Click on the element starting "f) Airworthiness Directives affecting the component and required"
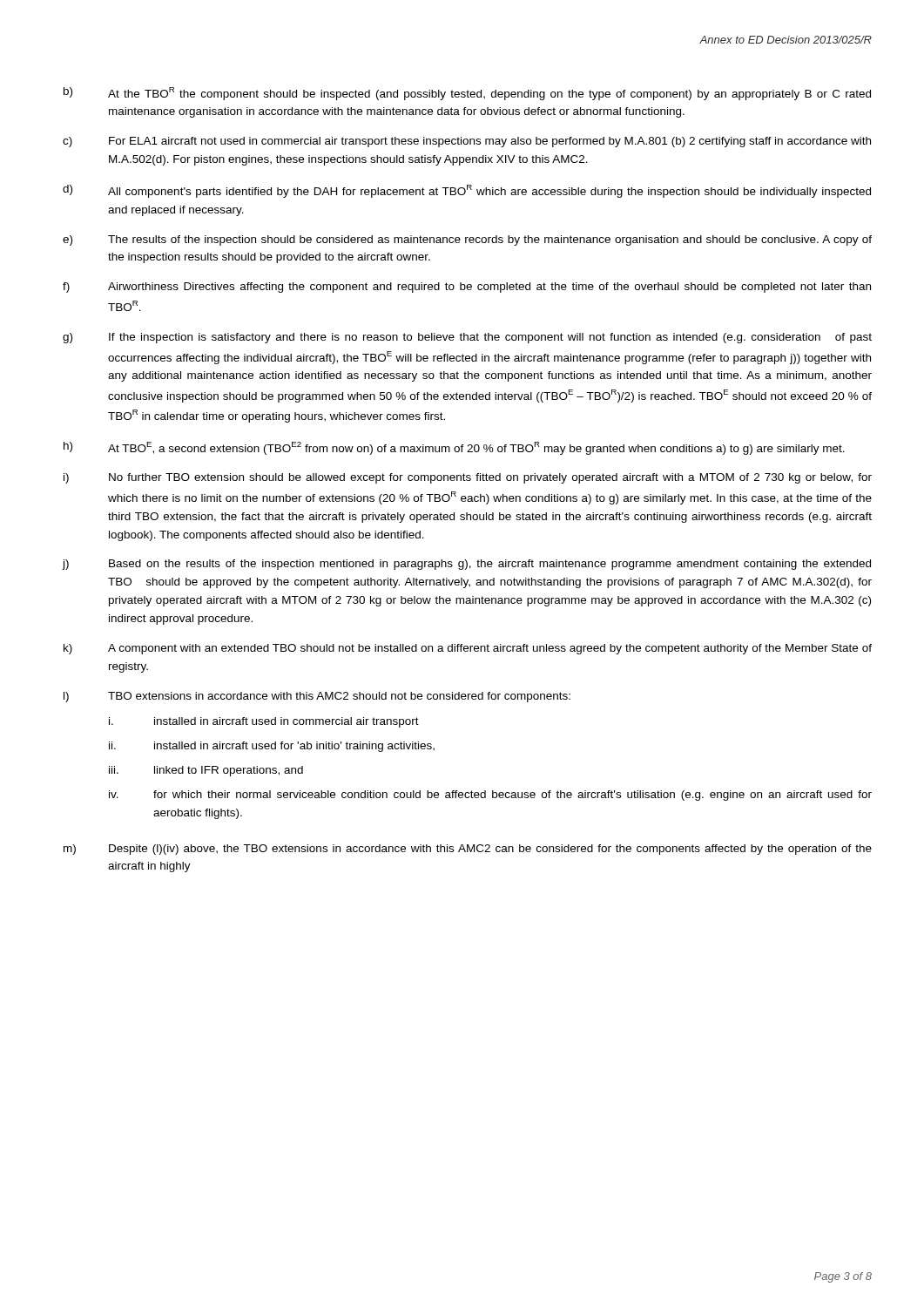Image resolution: width=924 pixels, height=1307 pixels. pos(467,298)
